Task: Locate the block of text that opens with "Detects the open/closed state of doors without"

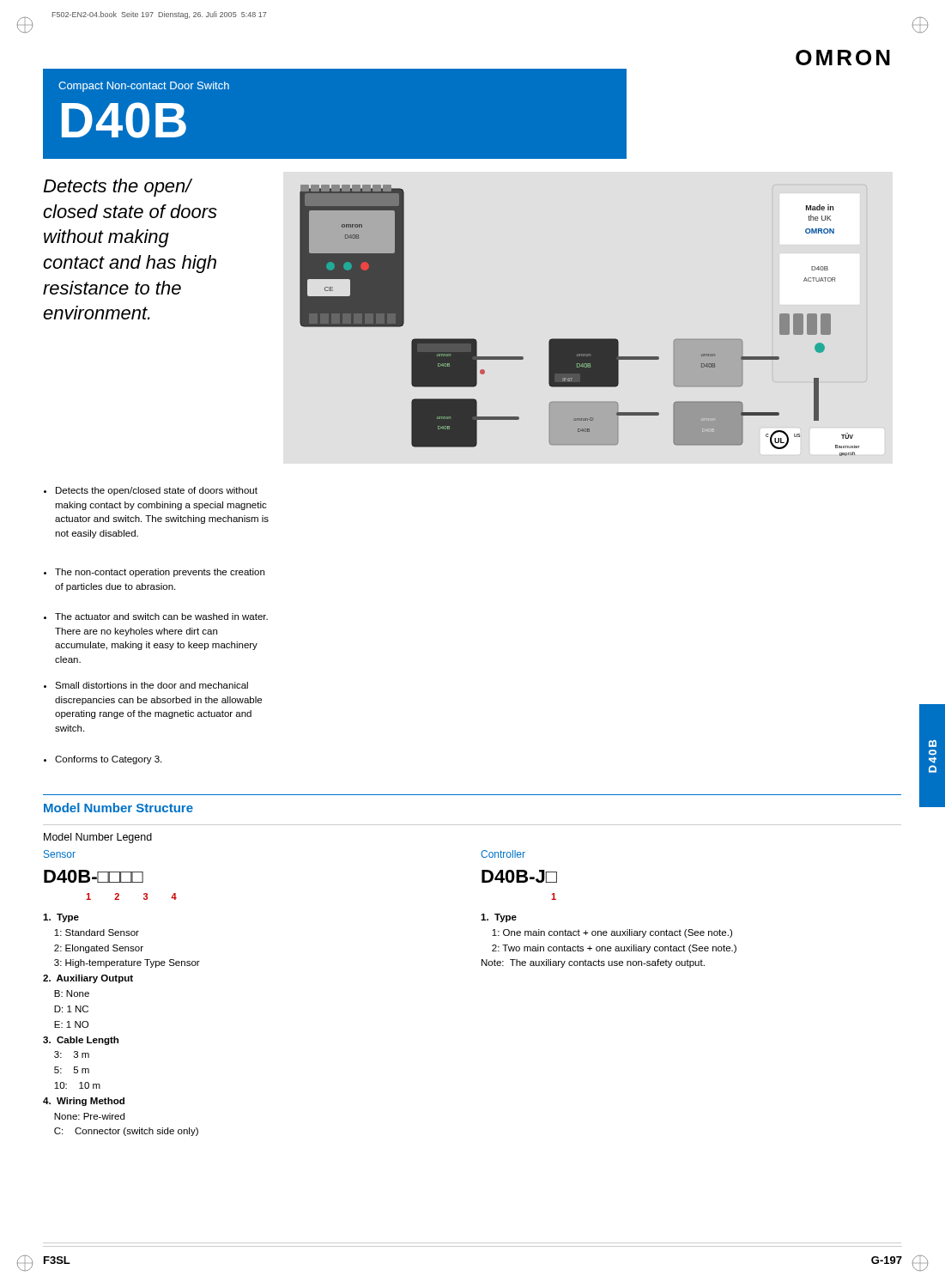Action: point(157,512)
